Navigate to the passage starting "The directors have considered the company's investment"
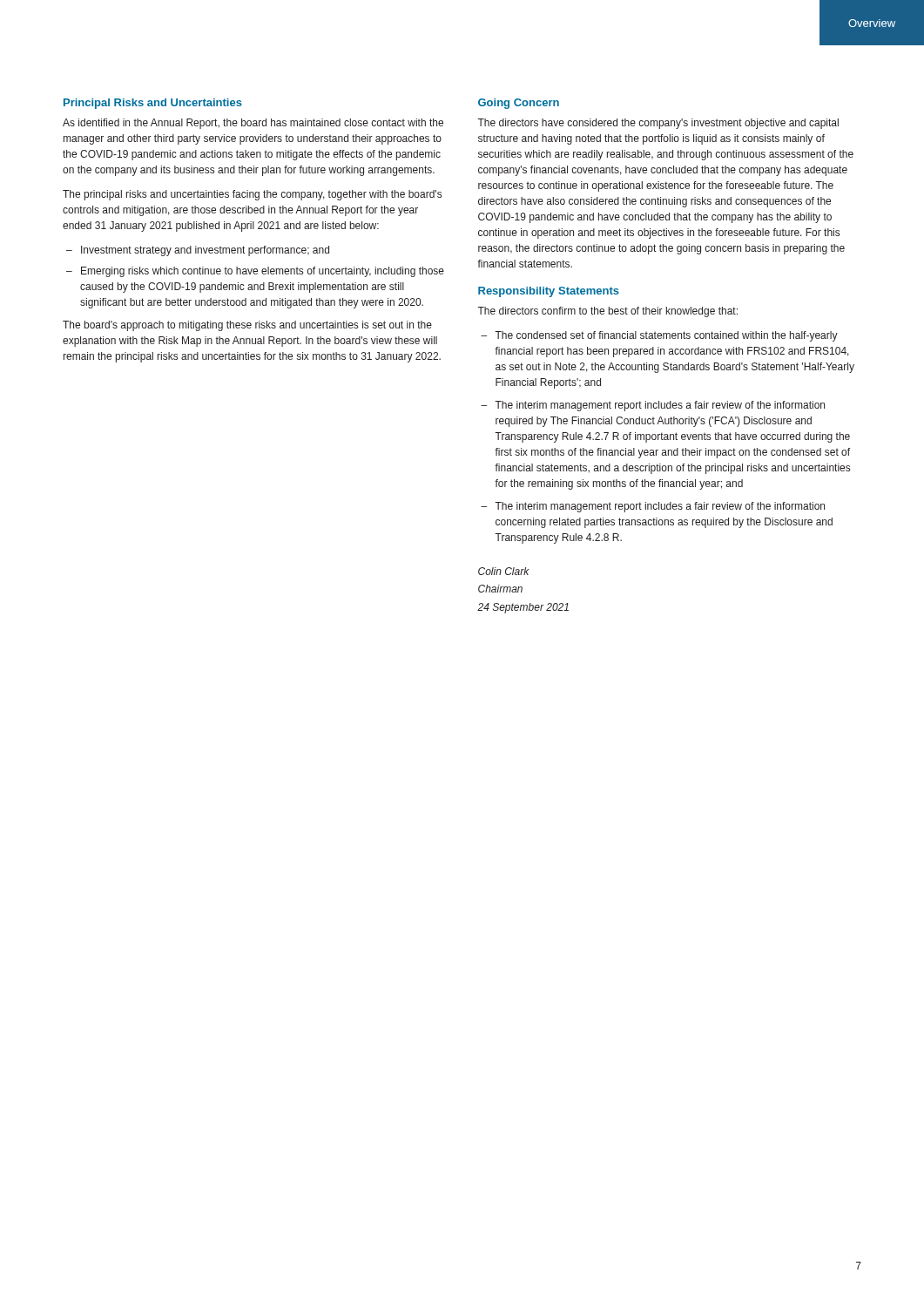This screenshot has width=924, height=1307. point(666,193)
